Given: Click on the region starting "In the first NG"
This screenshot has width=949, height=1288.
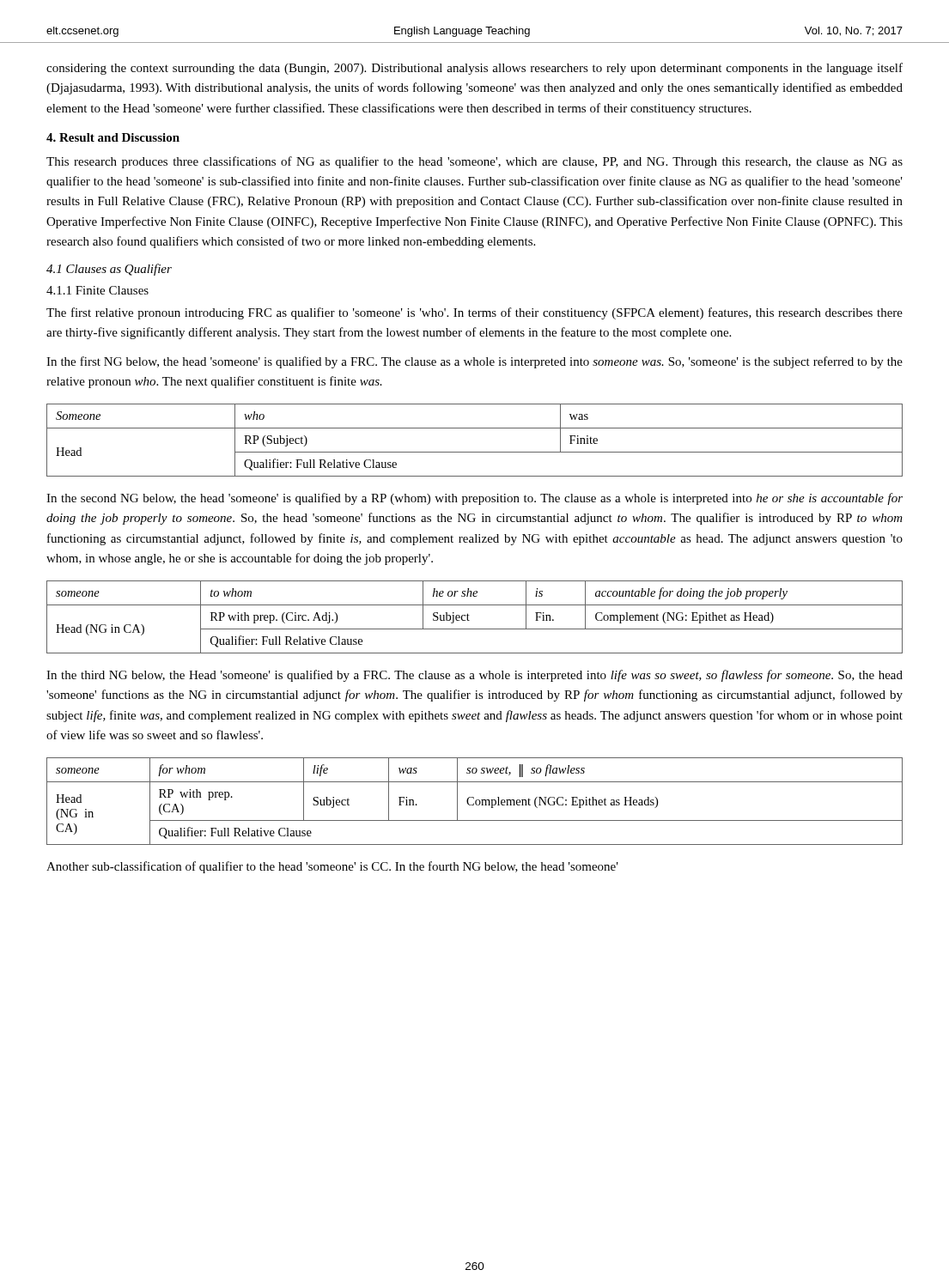Looking at the screenshot, I should pos(474,372).
